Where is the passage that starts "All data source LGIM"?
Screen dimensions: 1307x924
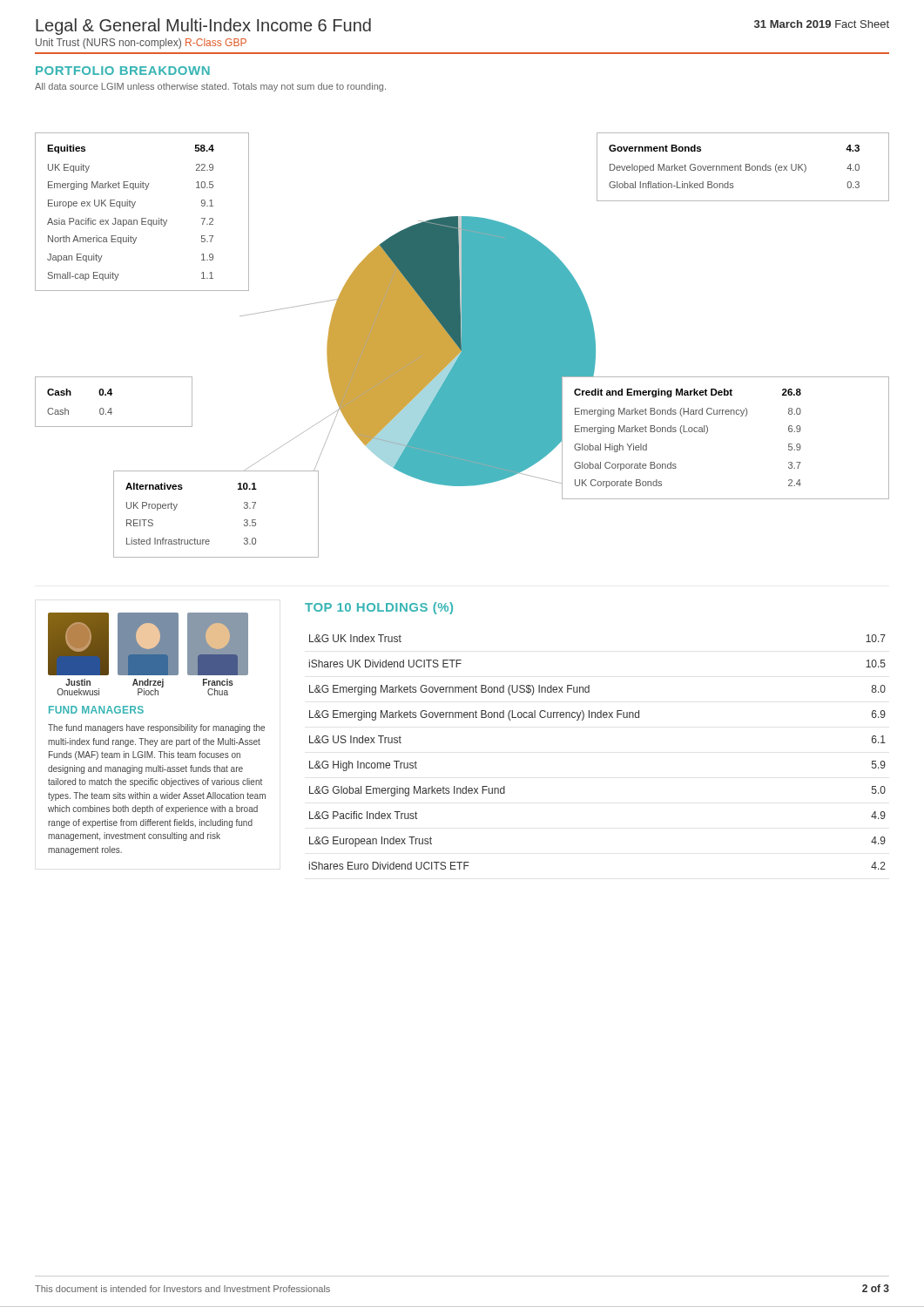211,86
